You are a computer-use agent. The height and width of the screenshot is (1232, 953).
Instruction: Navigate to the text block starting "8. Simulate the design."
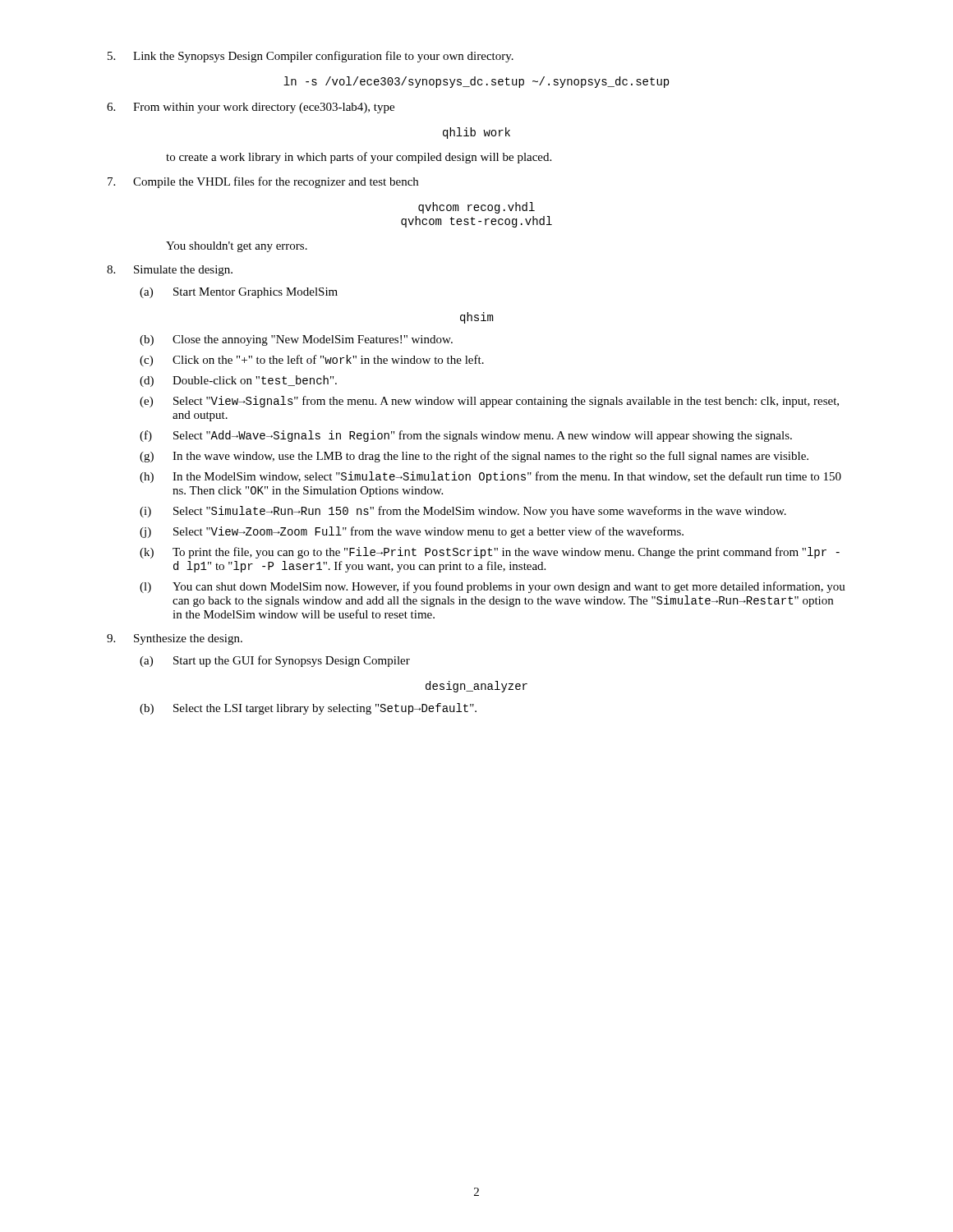click(x=170, y=270)
